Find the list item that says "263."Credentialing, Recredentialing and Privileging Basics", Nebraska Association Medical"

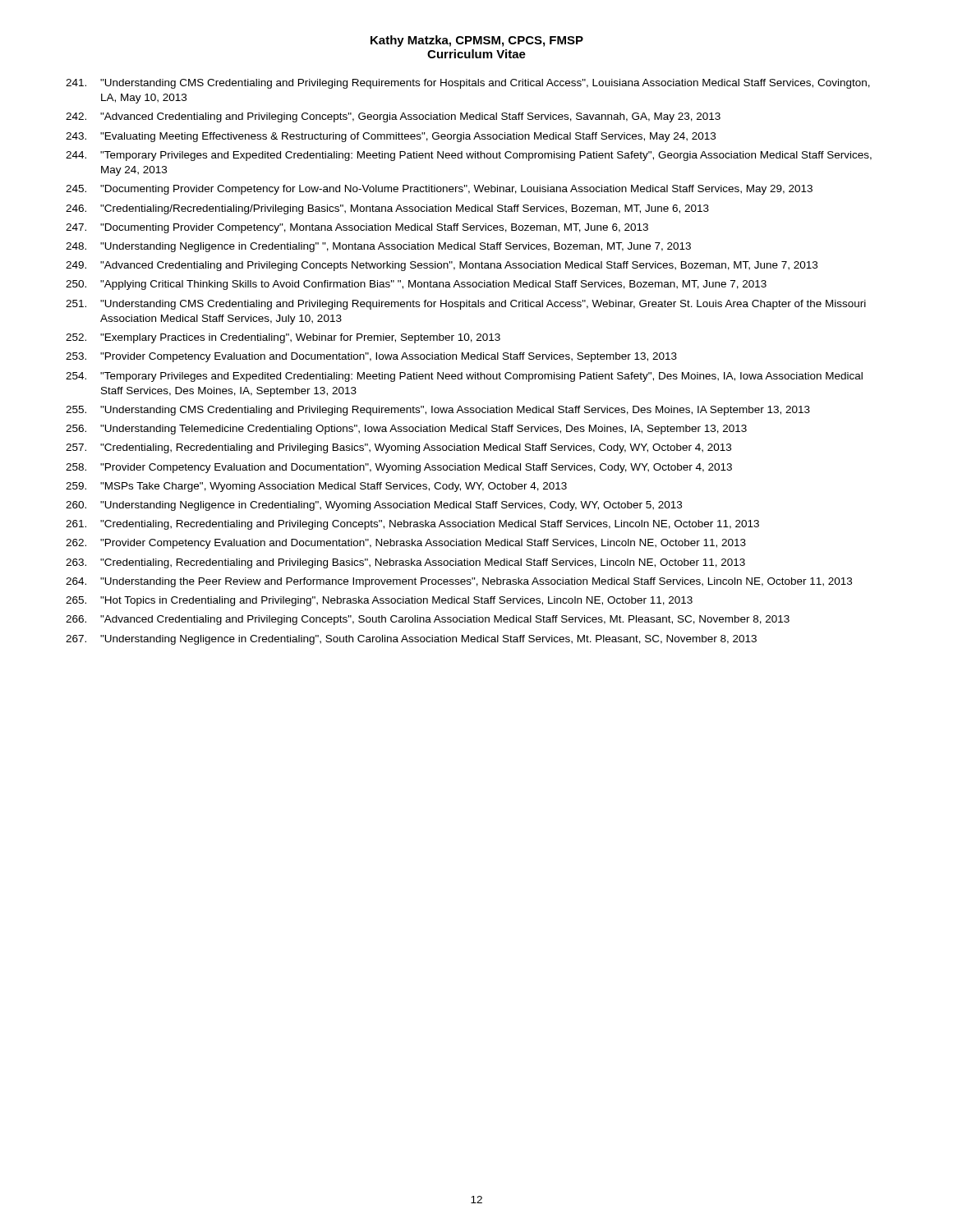pyautogui.click(x=476, y=562)
